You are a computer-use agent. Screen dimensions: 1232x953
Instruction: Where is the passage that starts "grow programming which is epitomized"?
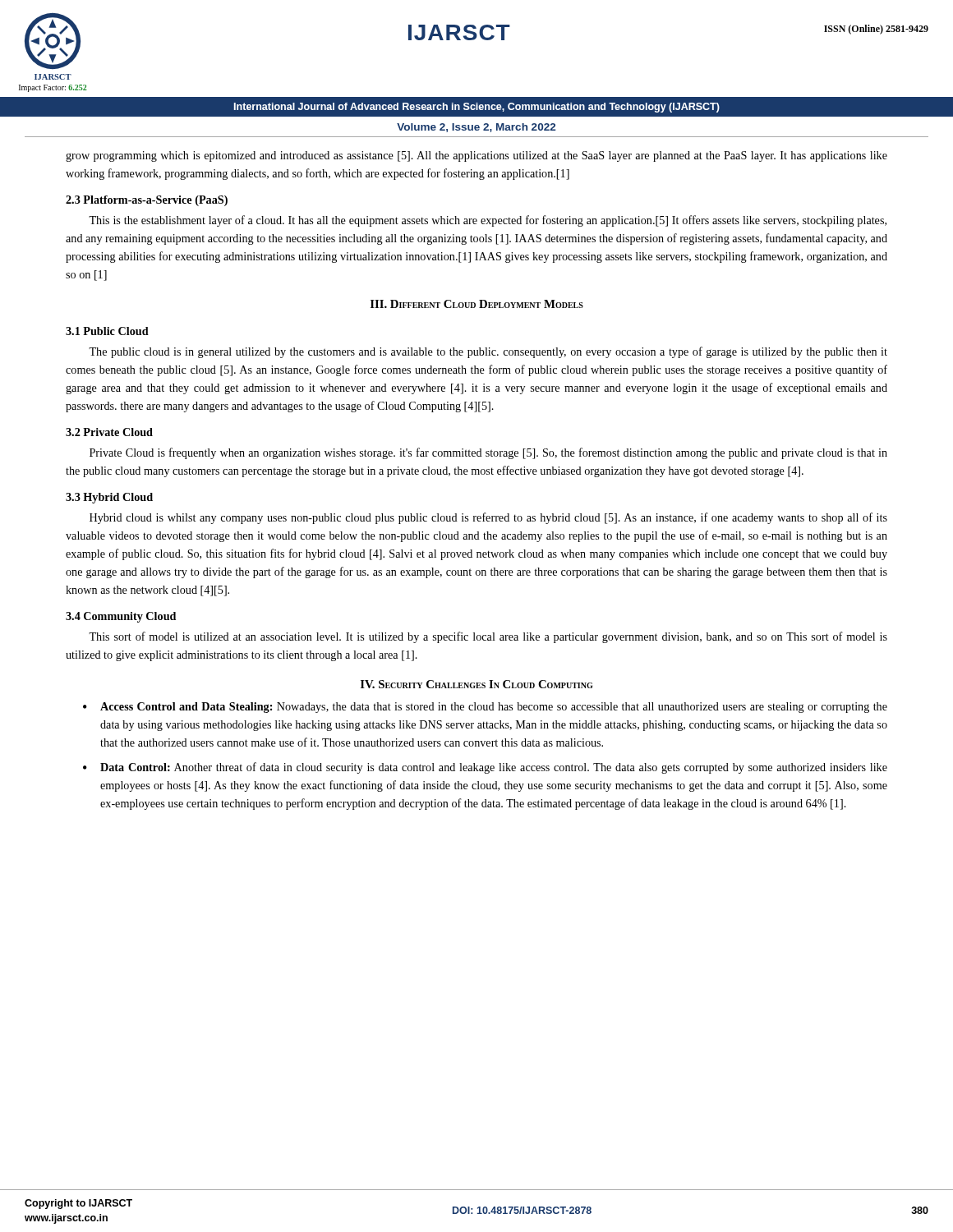coord(476,164)
